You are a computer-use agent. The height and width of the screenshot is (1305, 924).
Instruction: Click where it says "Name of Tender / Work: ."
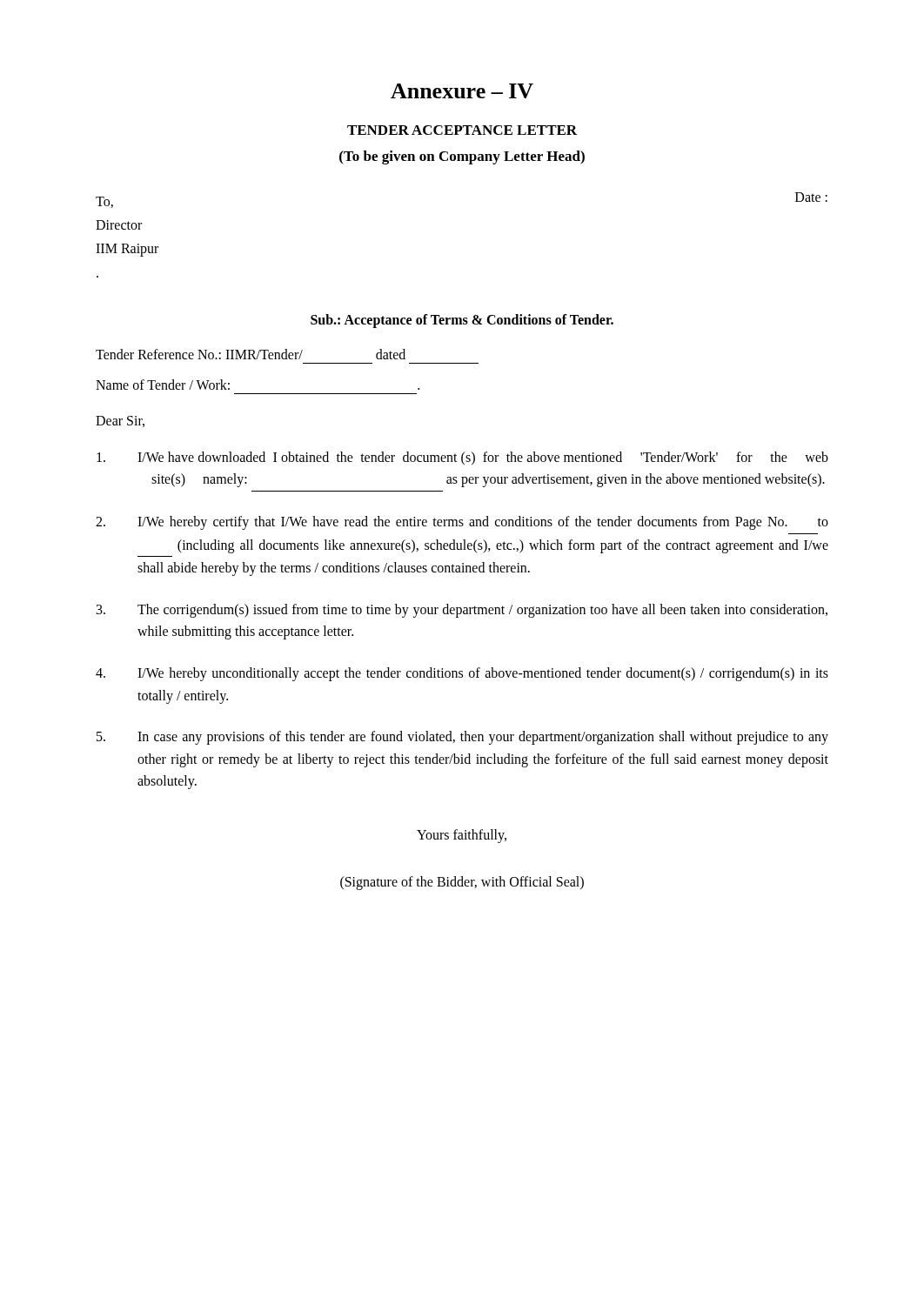(x=258, y=386)
